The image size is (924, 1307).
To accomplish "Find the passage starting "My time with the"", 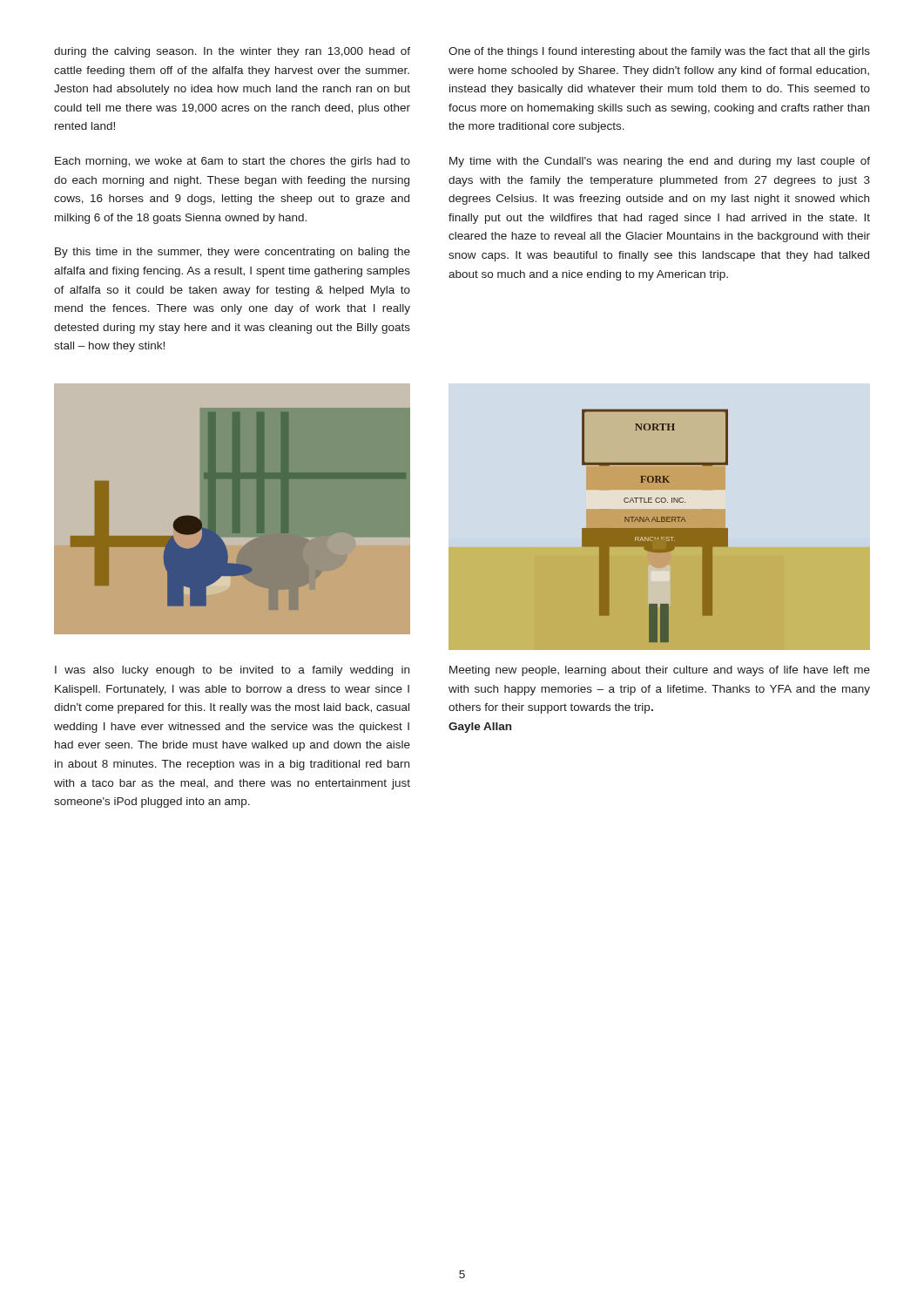I will tap(659, 217).
